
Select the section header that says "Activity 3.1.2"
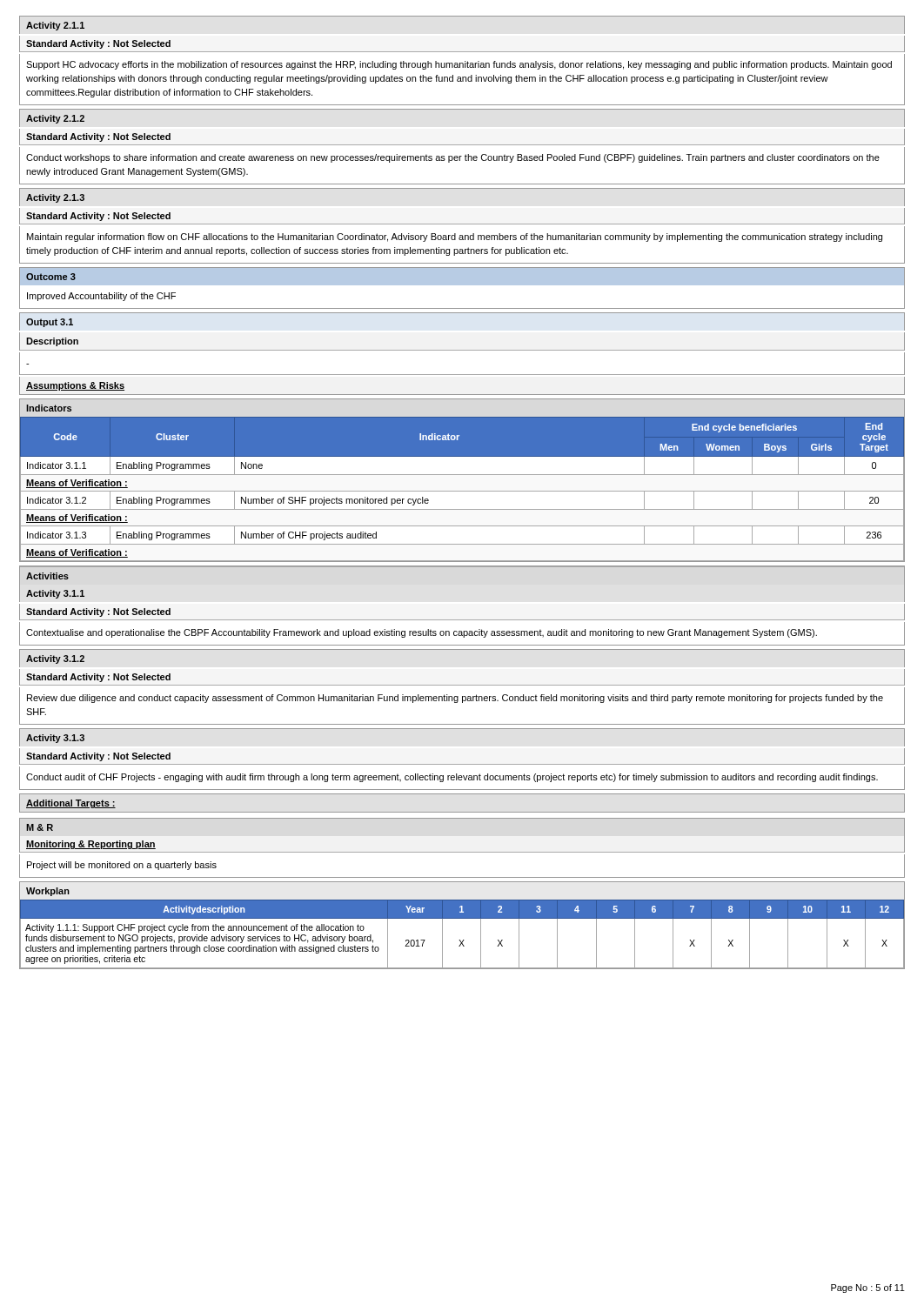click(x=462, y=659)
